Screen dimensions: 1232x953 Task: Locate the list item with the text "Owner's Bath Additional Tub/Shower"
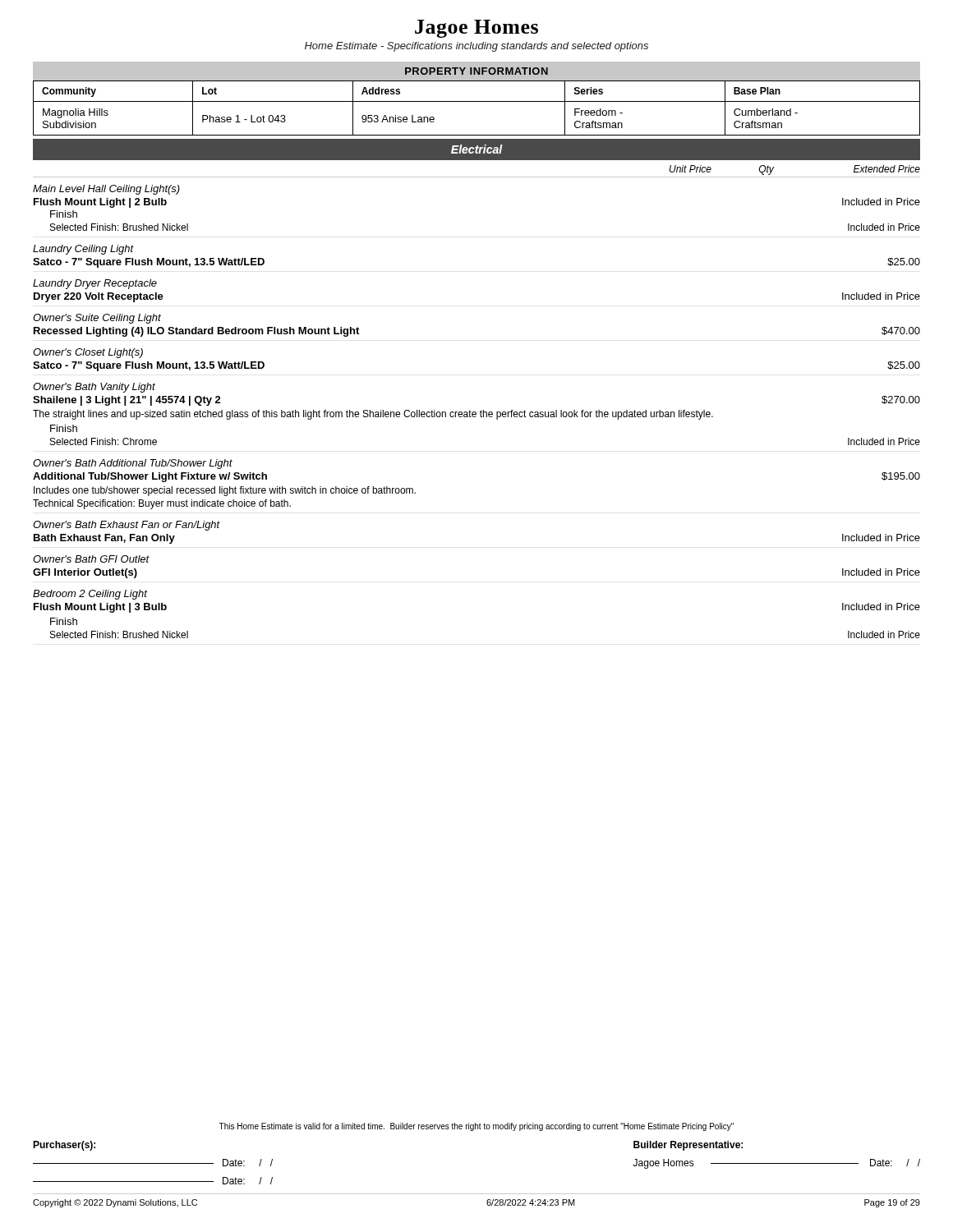(x=133, y=464)
